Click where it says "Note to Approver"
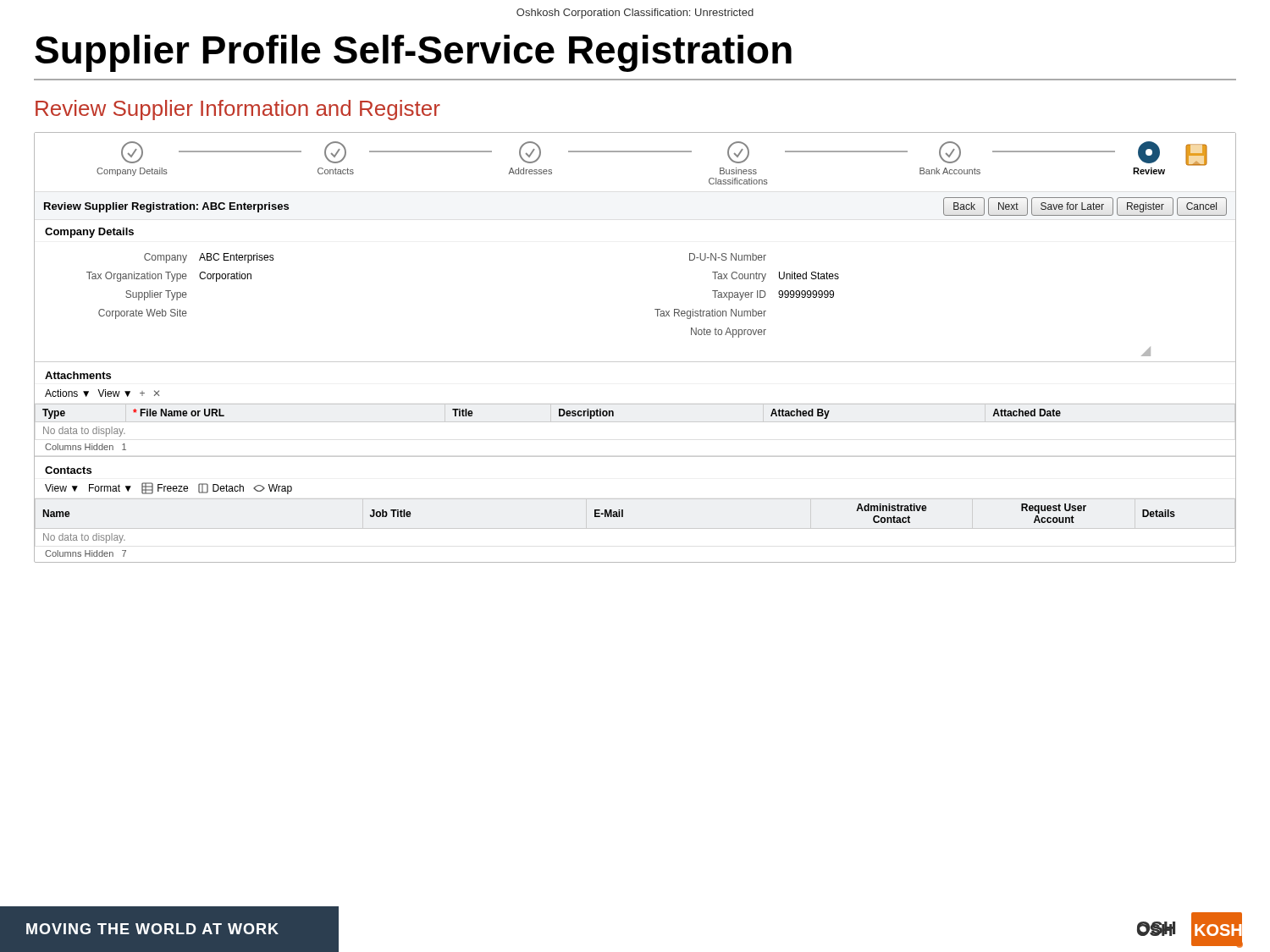Viewport: 1270px width, 952px height. pyautogui.click(x=698, y=331)
